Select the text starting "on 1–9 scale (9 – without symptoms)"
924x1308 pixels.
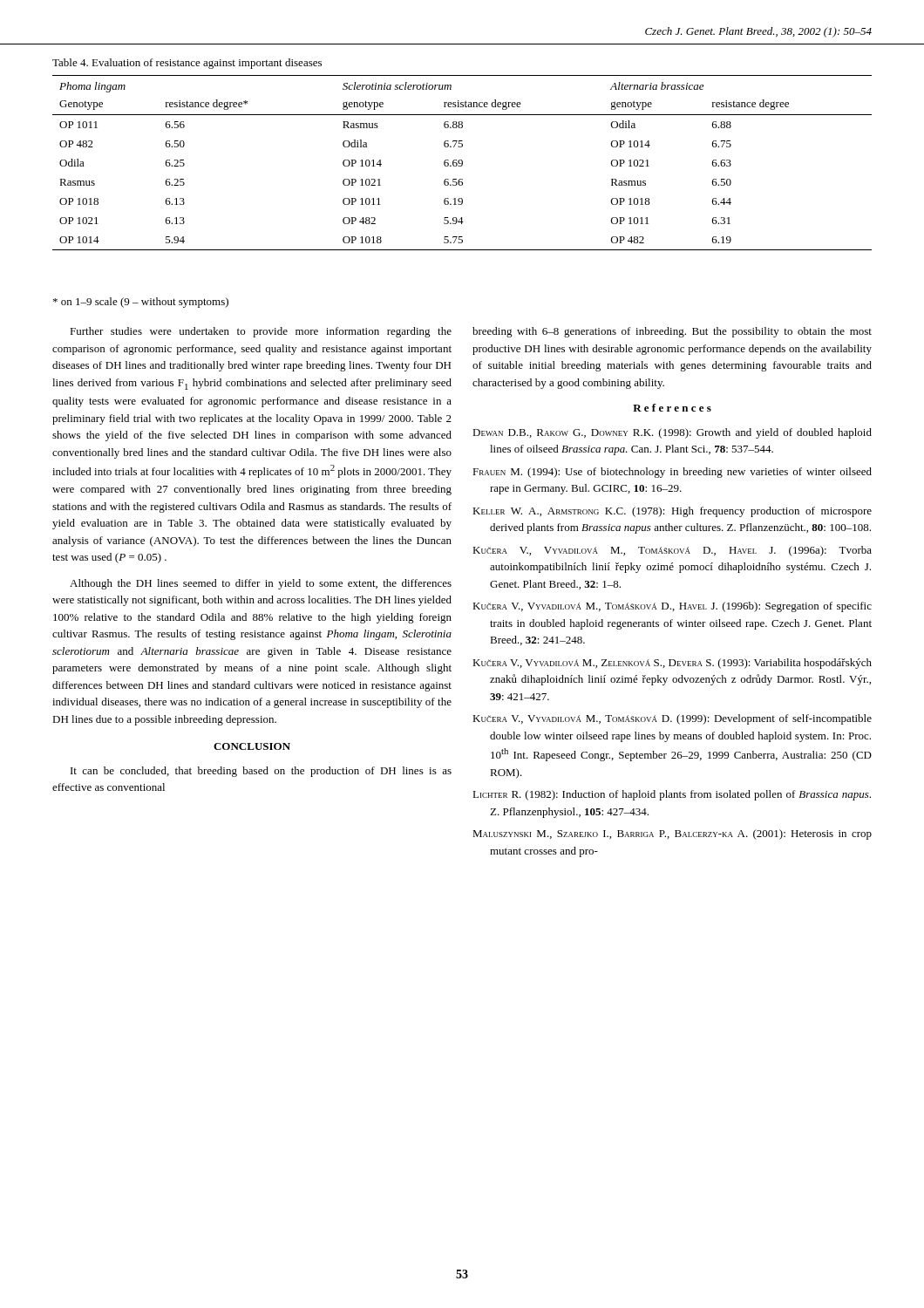141,301
